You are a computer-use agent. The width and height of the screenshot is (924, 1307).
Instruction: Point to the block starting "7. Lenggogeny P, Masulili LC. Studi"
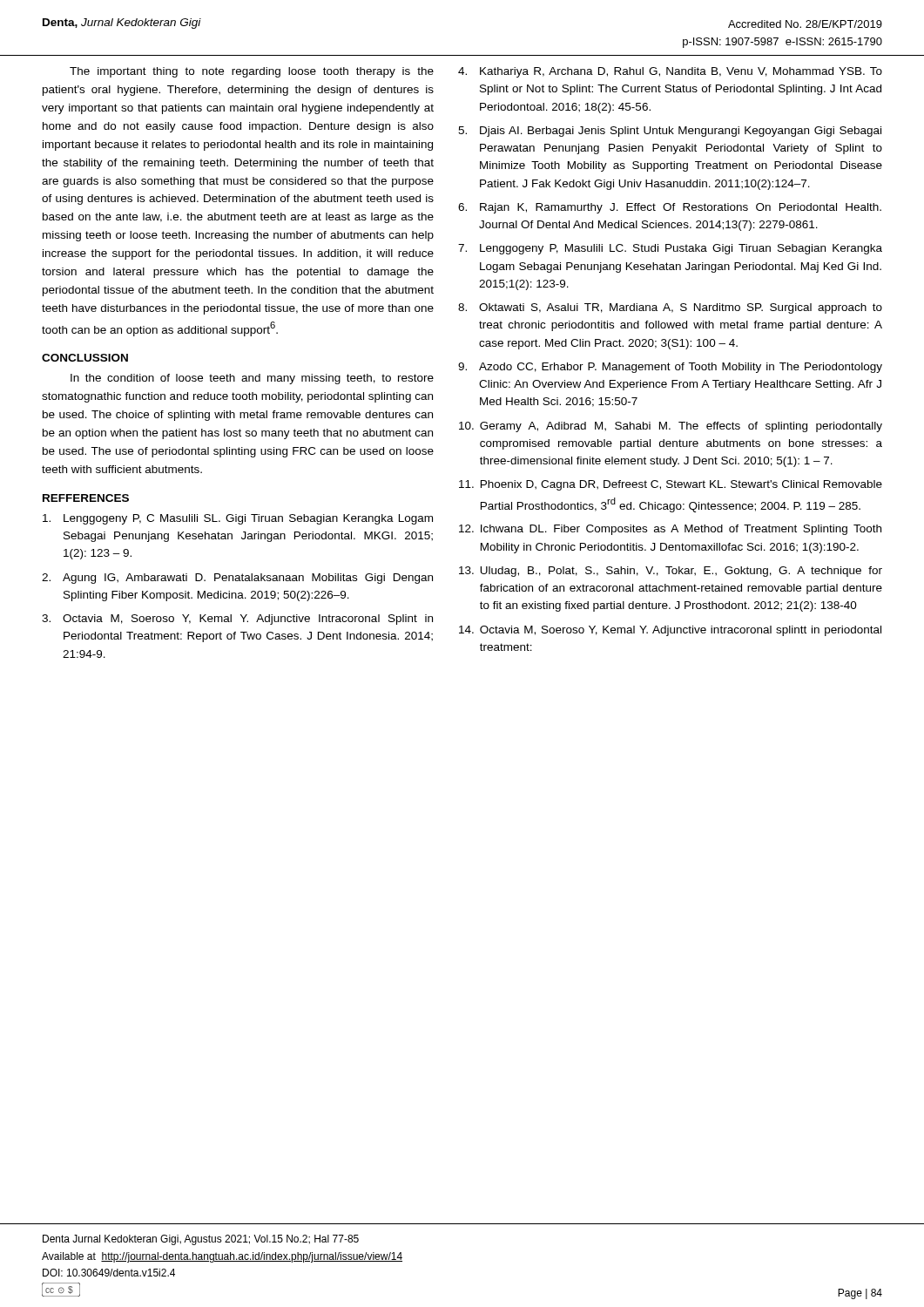coord(670,266)
